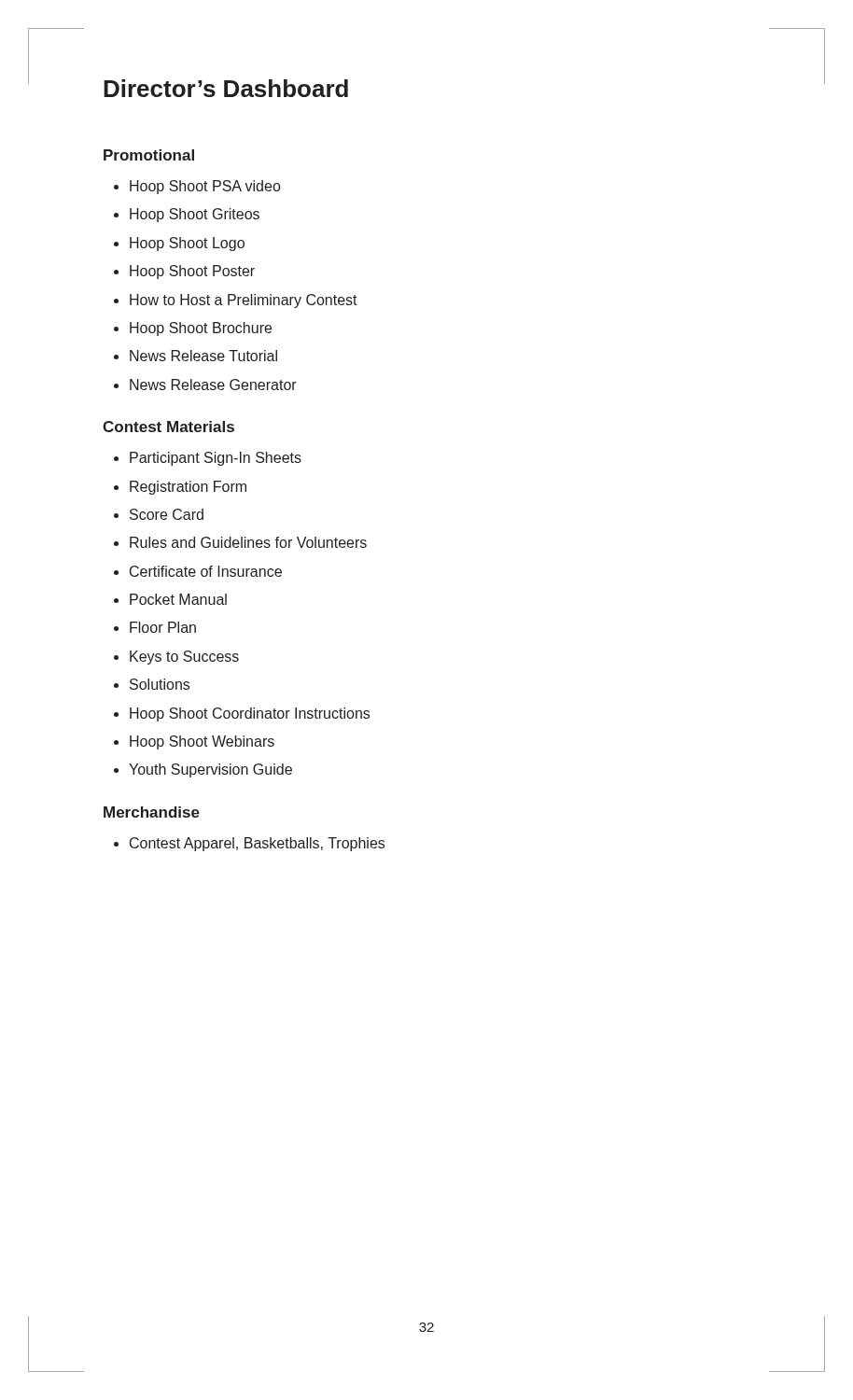
Task: Find the list item that says "Floor Plan"
Action: (155, 627)
